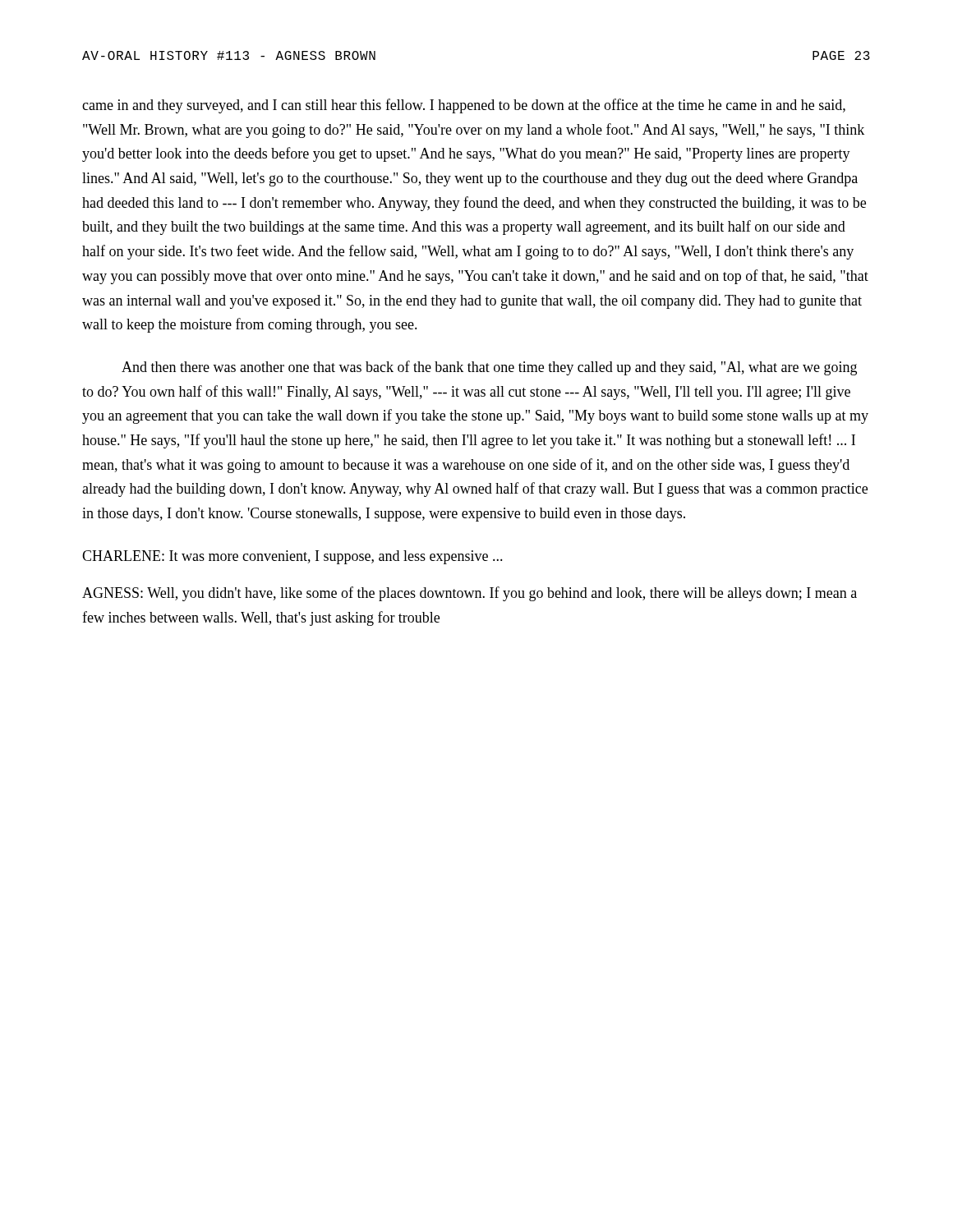The width and height of the screenshot is (953, 1232).
Task: Where is the passage that starts "came in and"?
Action: coord(476,216)
